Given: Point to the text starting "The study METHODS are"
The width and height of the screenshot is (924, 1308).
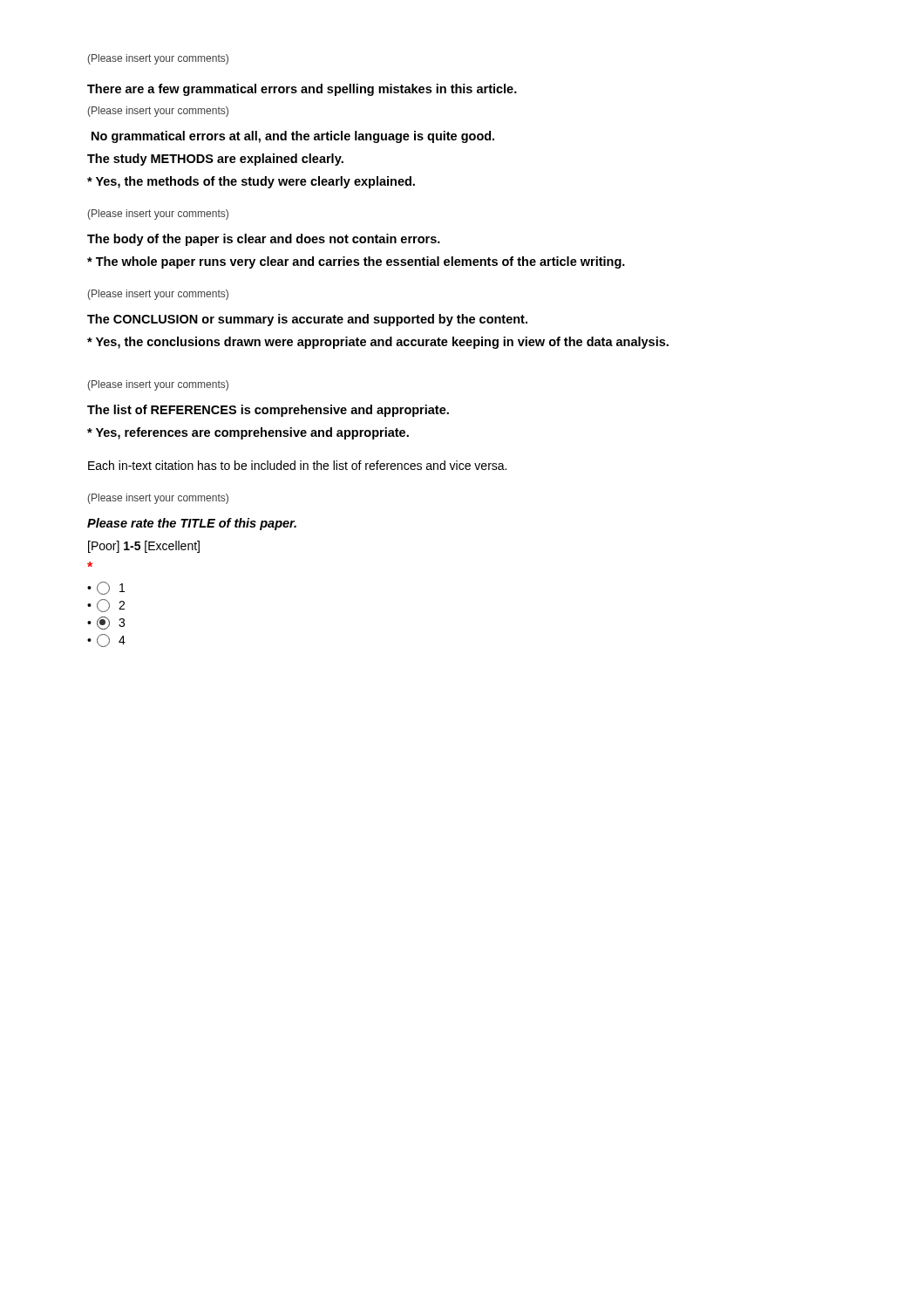Looking at the screenshot, I should 215,160.
